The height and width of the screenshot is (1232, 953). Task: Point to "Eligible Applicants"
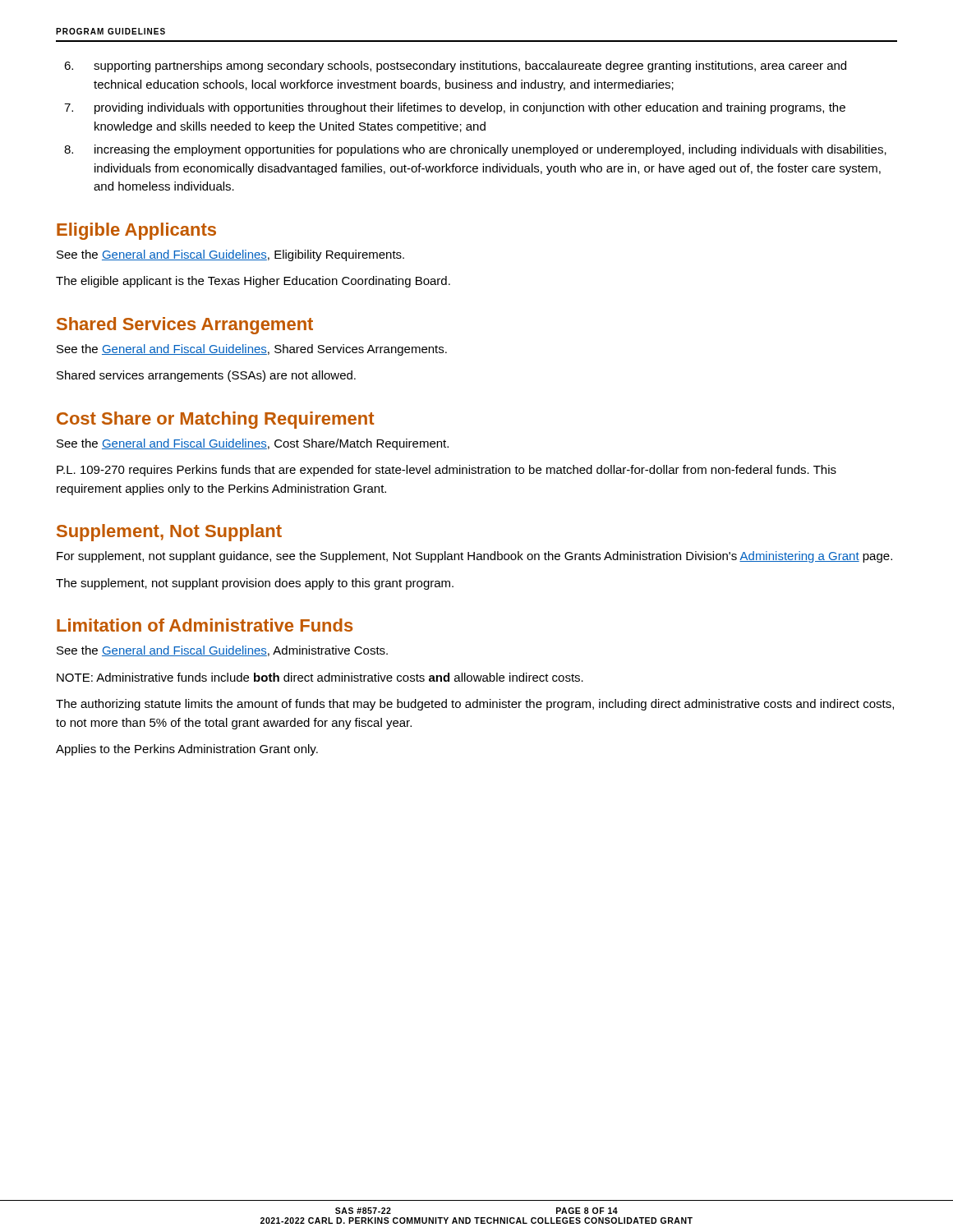click(x=136, y=229)
